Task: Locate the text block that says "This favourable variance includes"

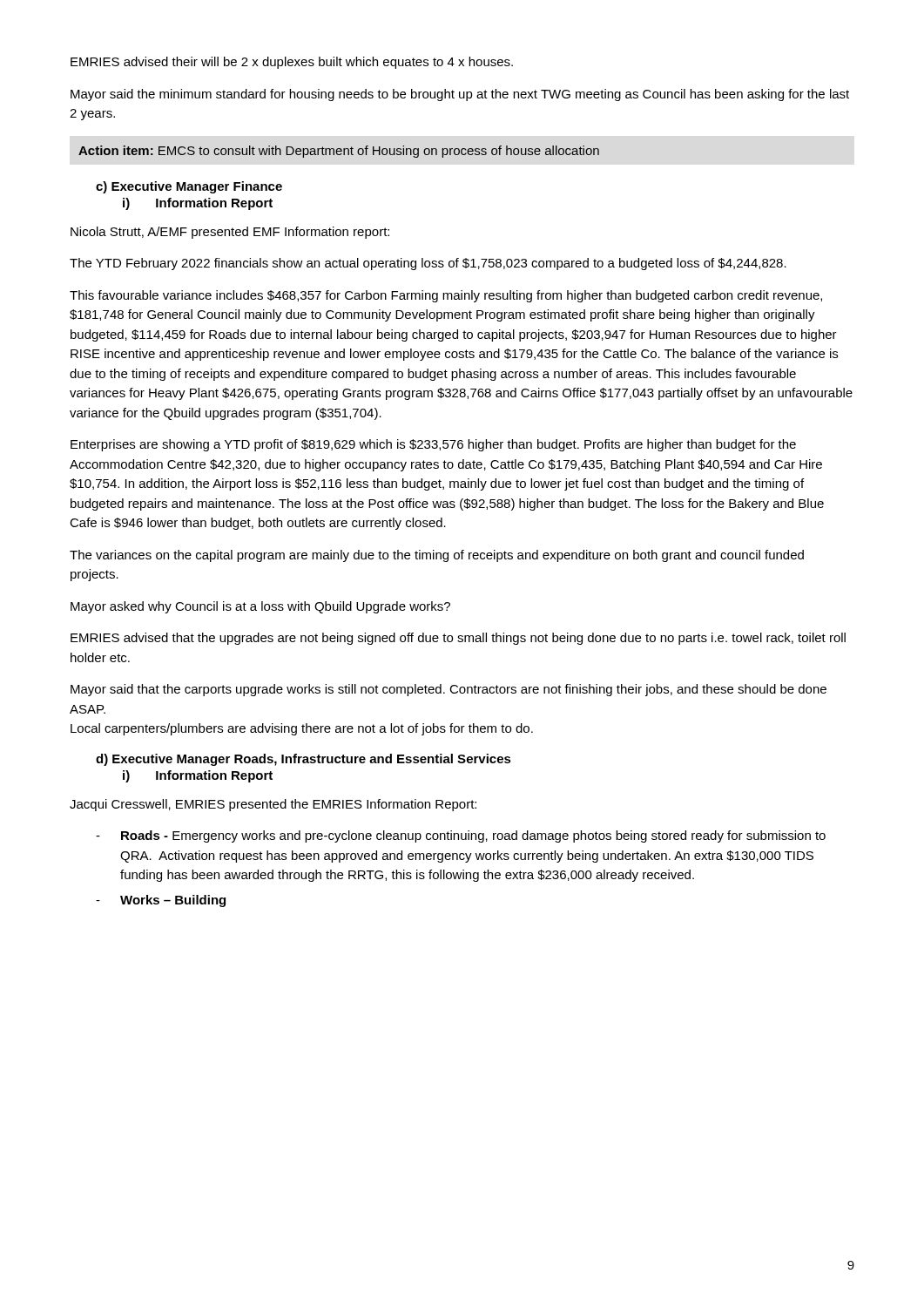Action: click(461, 353)
